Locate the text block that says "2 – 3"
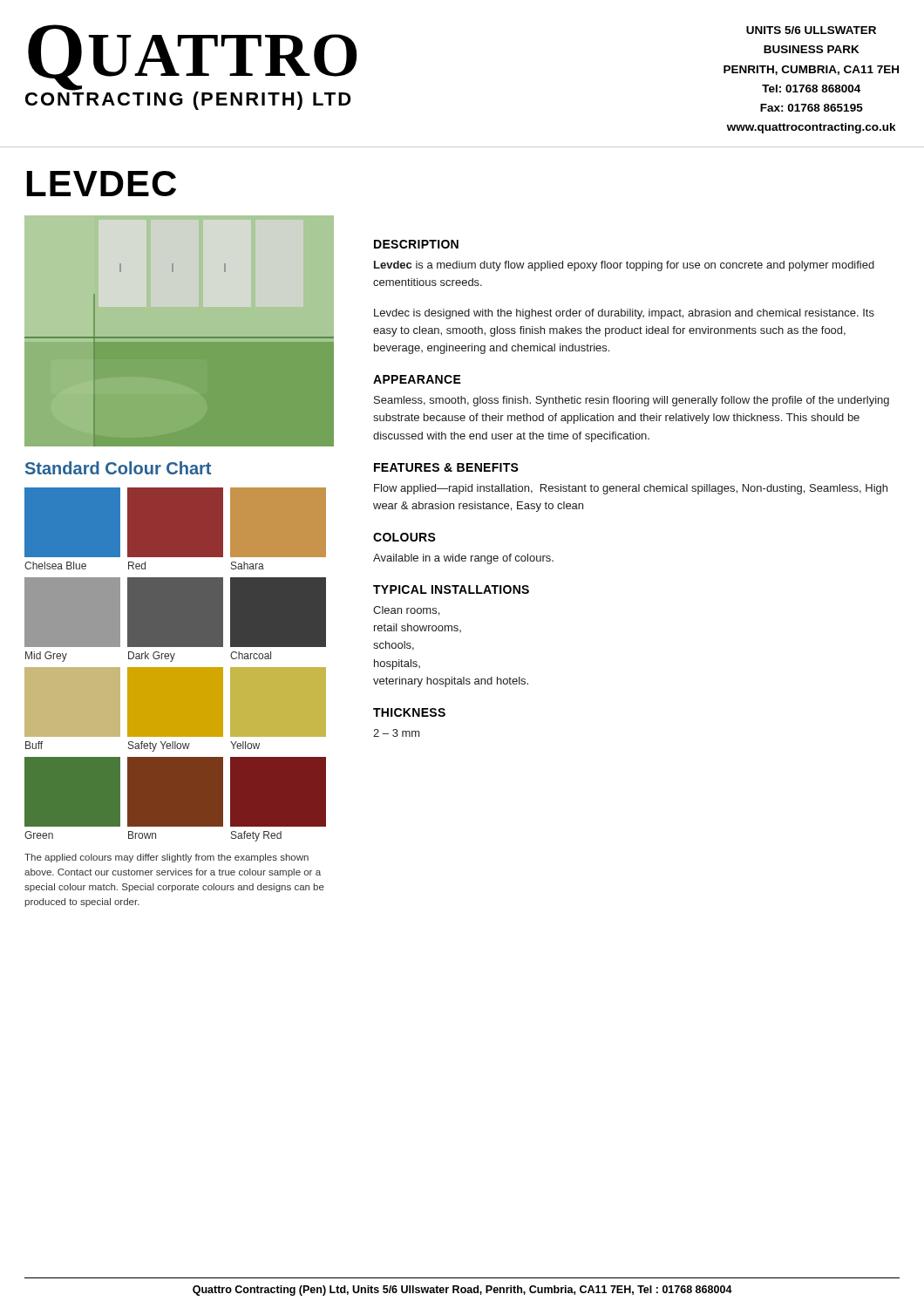924x1308 pixels. click(x=397, y=733)
